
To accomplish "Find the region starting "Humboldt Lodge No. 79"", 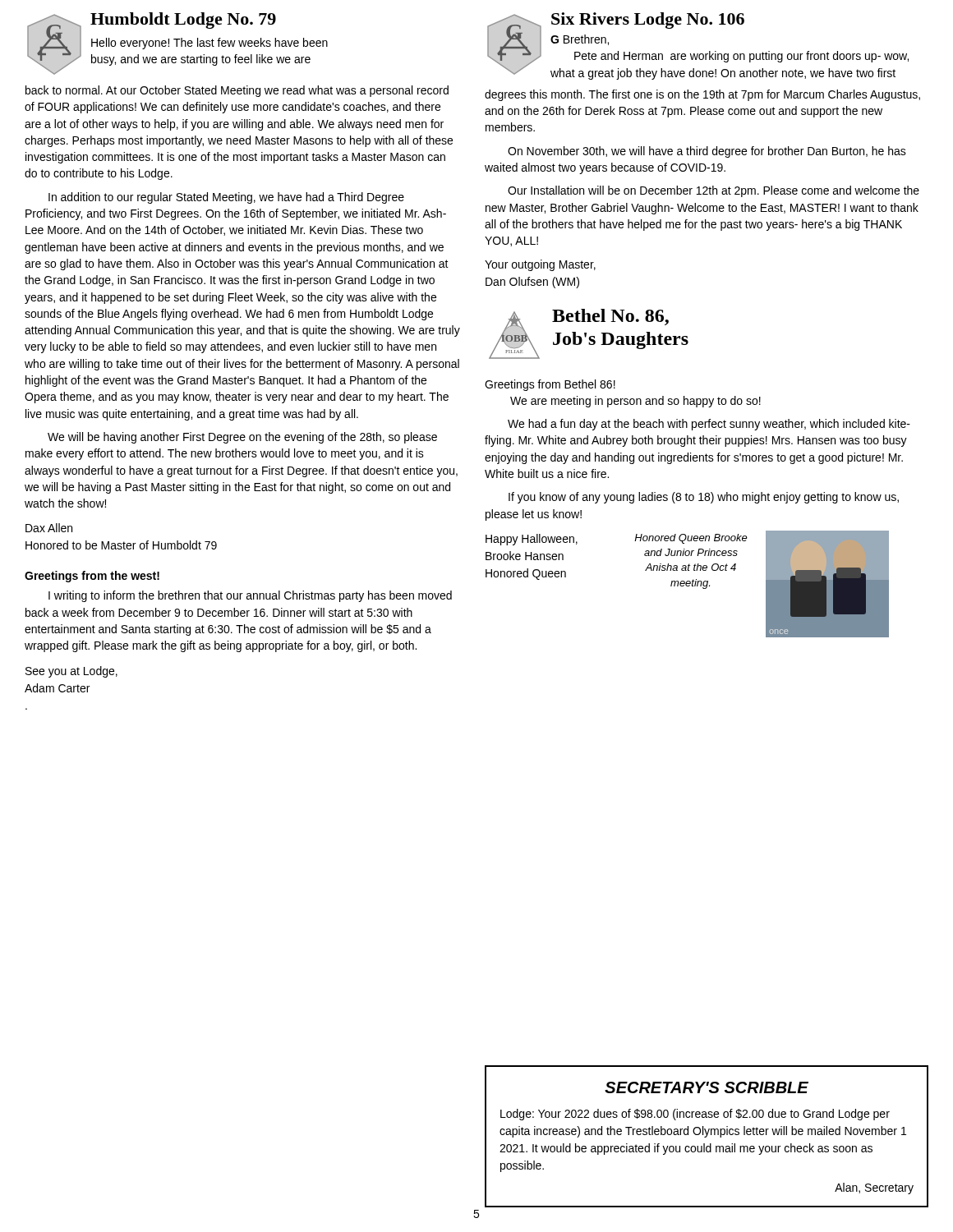I will click(x=183, y=18).
